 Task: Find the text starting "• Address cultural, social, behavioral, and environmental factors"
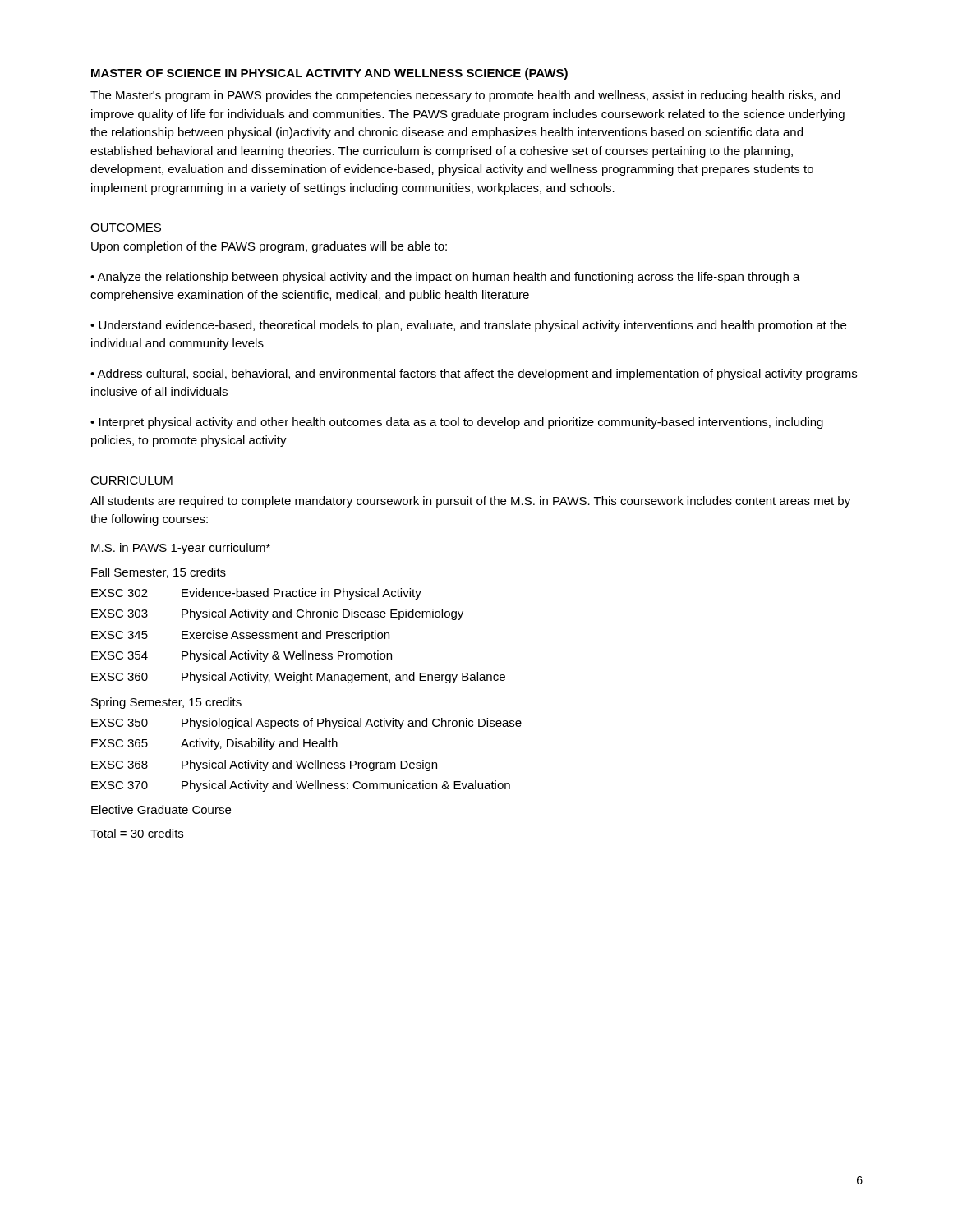click(x=474, y=382)
